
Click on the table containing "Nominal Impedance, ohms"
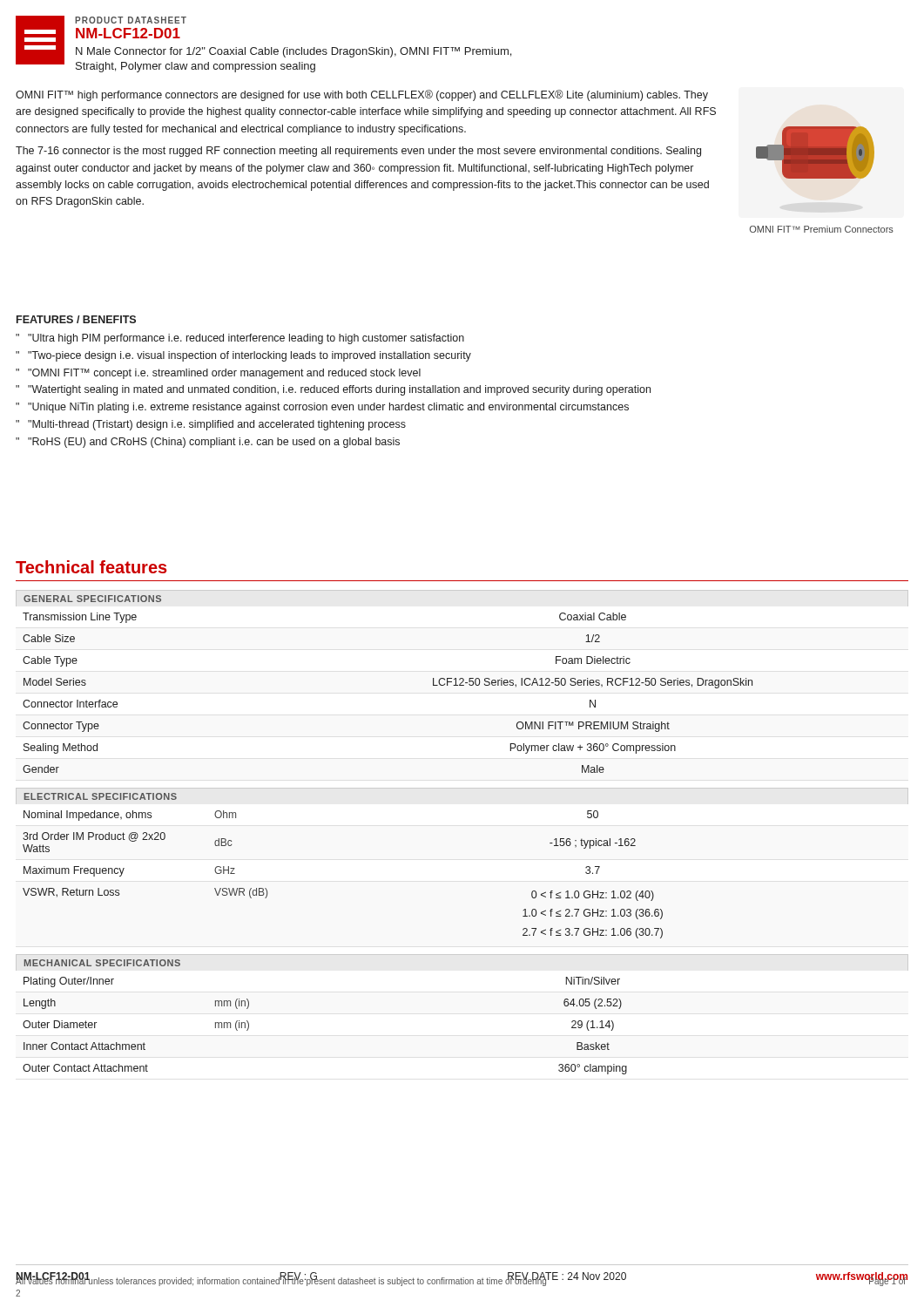(462, 876)
